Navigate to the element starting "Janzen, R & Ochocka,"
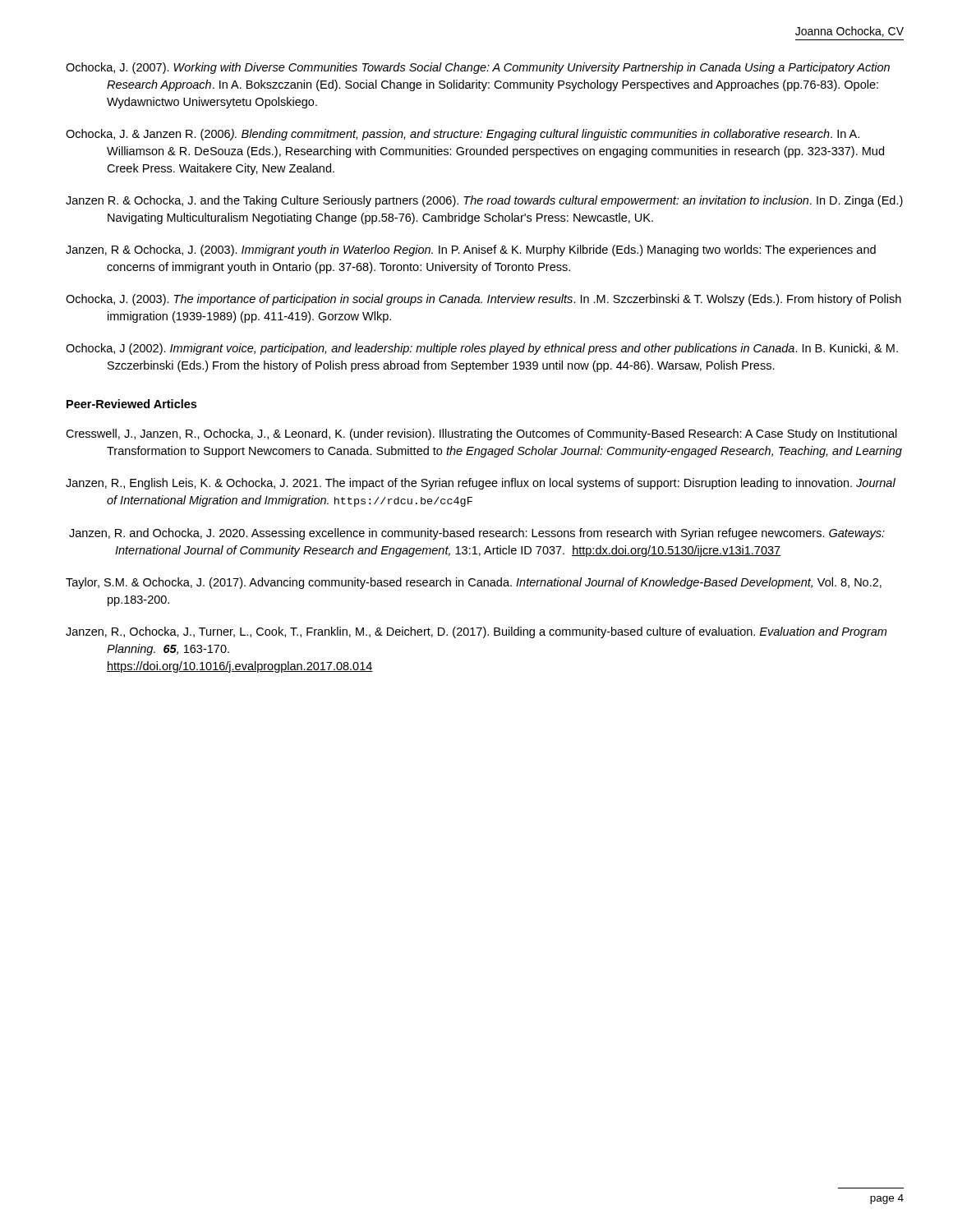 click(471, 258)
